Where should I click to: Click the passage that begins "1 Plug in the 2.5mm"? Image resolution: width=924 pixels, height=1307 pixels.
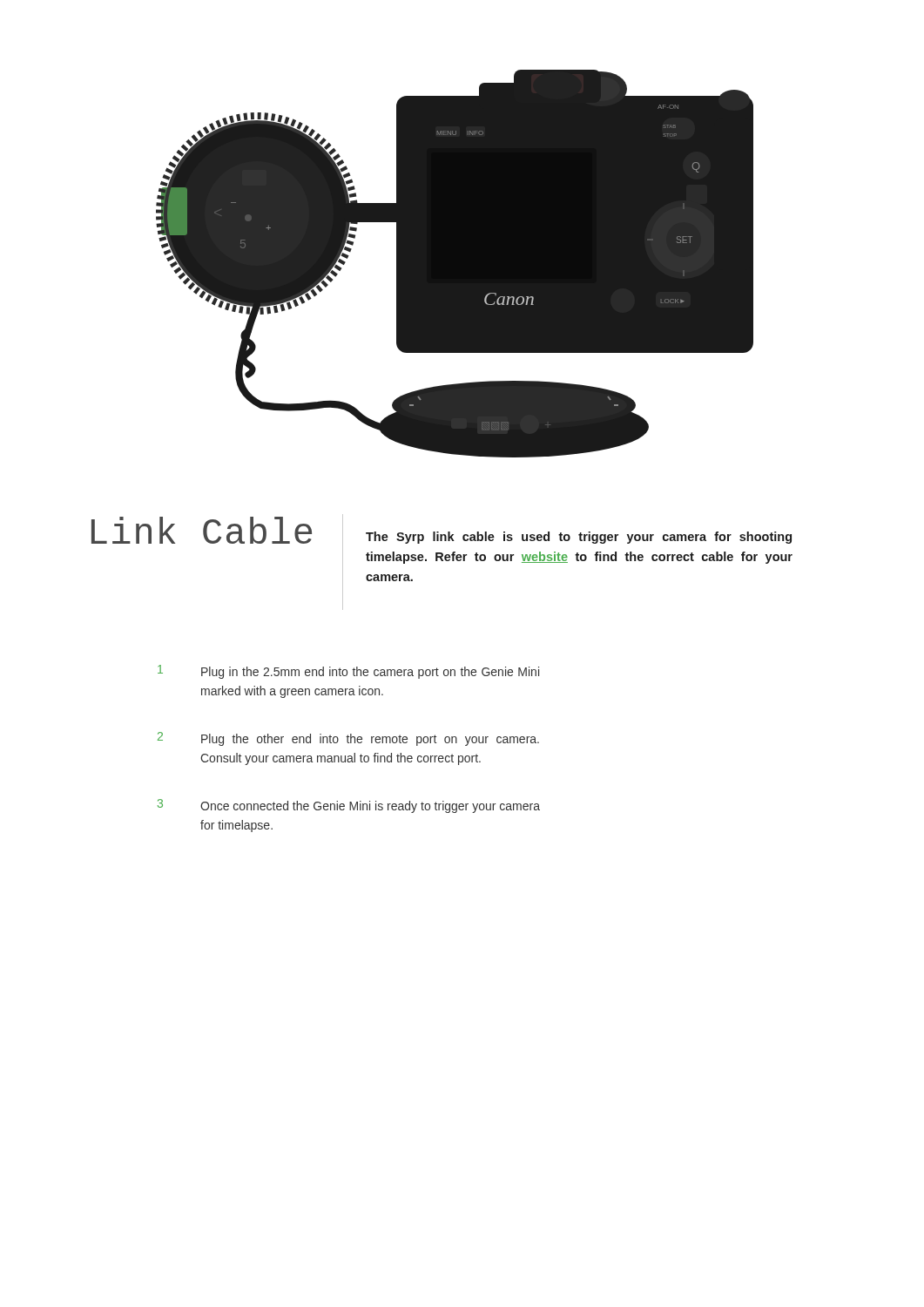tap(348, 682)
